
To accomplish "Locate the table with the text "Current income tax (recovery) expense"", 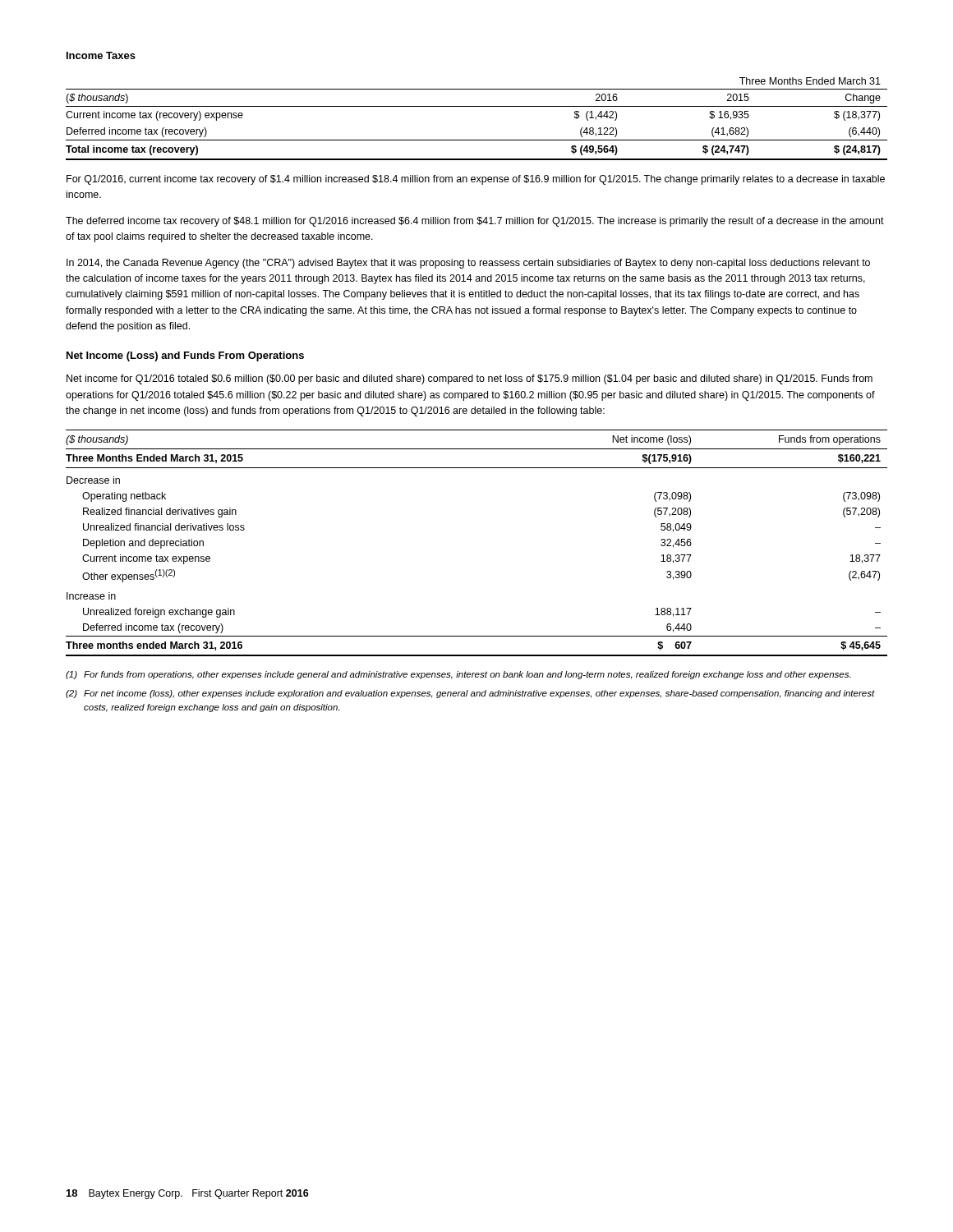I will (x=476, y=117).
